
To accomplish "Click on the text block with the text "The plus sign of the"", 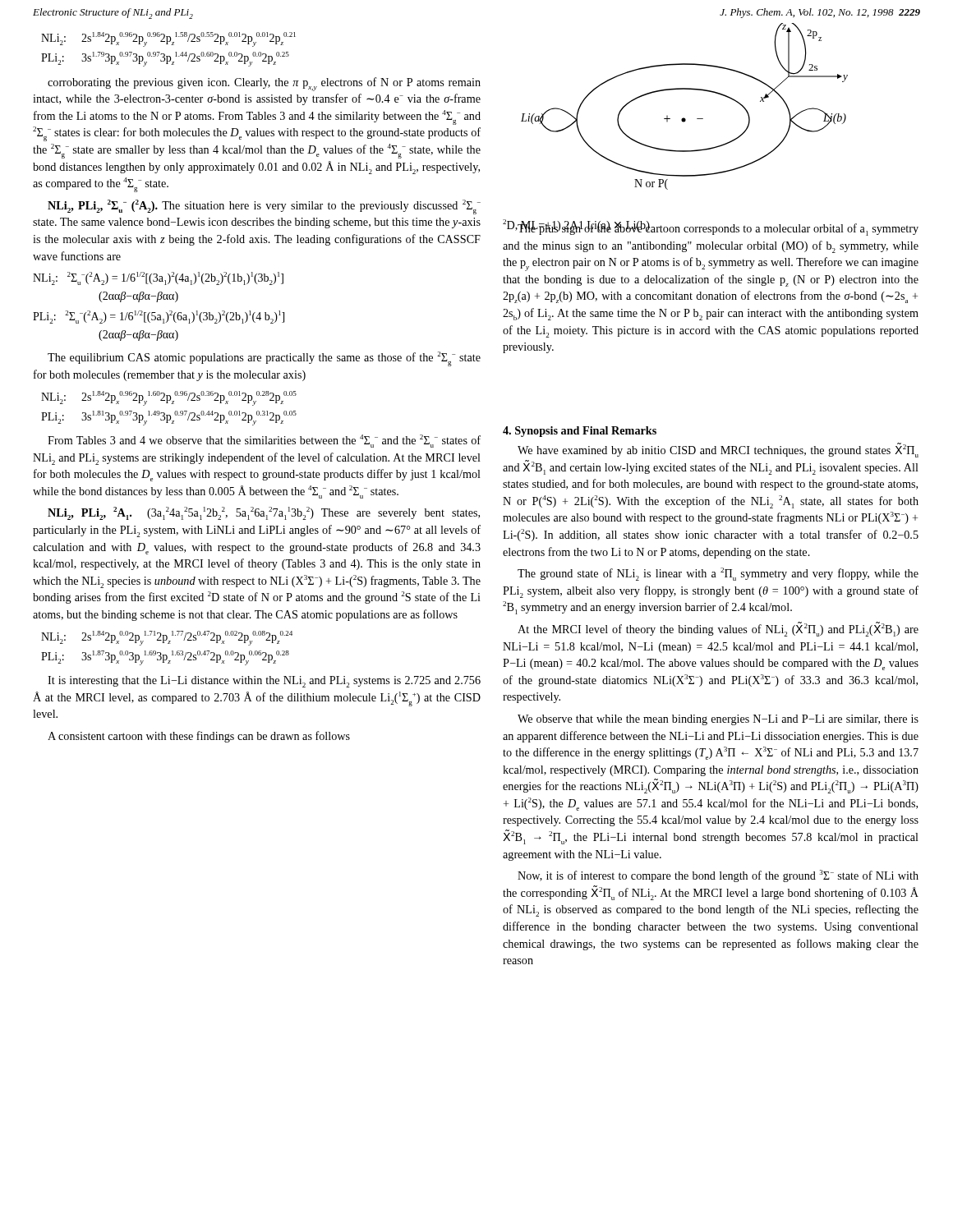I will click(x=711, y=288).
